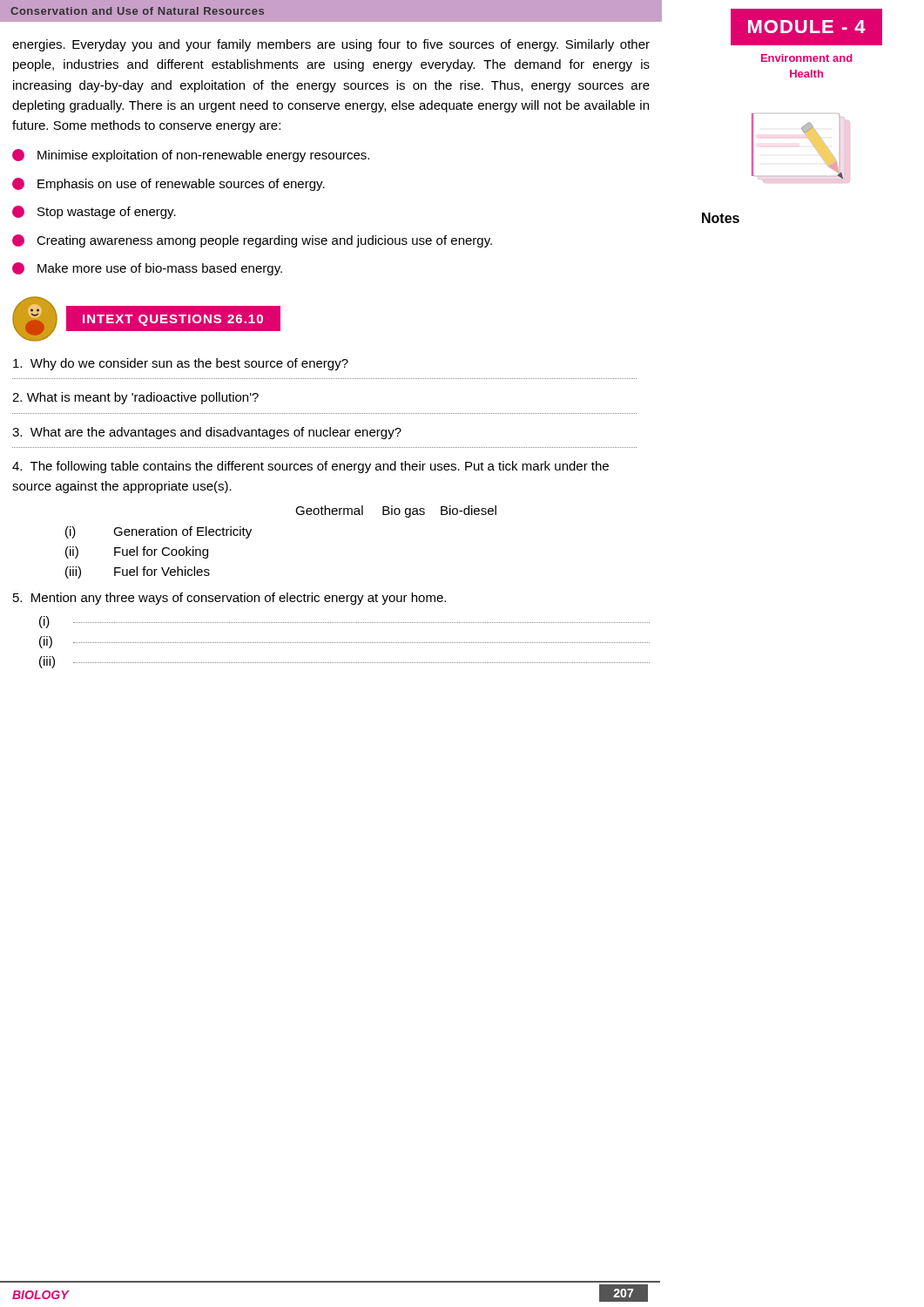Select the region starting "energies. Everyday you and your family"
Image resolution: width=924 pixels, height=1307 pixels.
click(x=331, y=84)
